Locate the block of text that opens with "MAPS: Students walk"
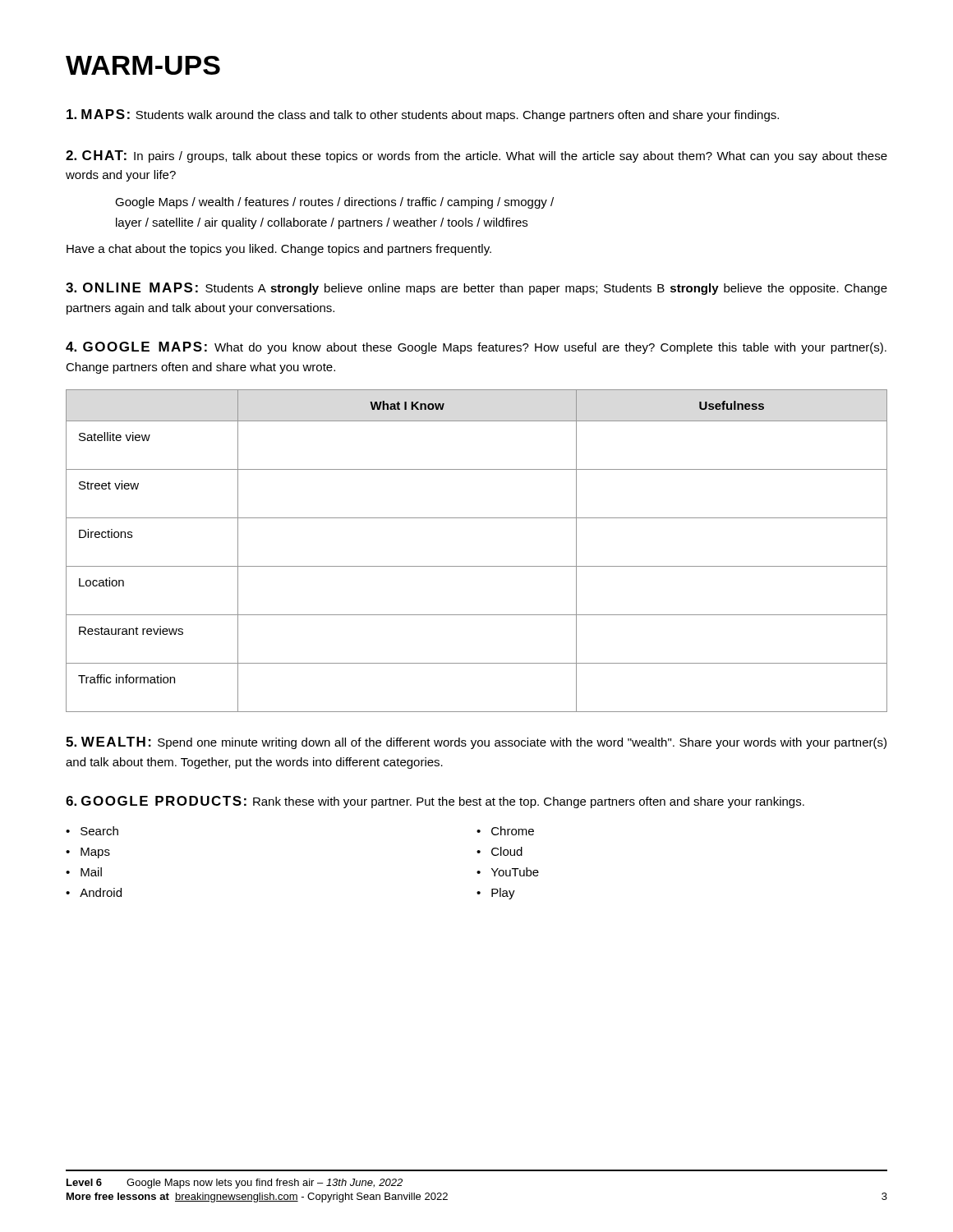The height and width of the screenshot is (1232, 953). (476, 115)
